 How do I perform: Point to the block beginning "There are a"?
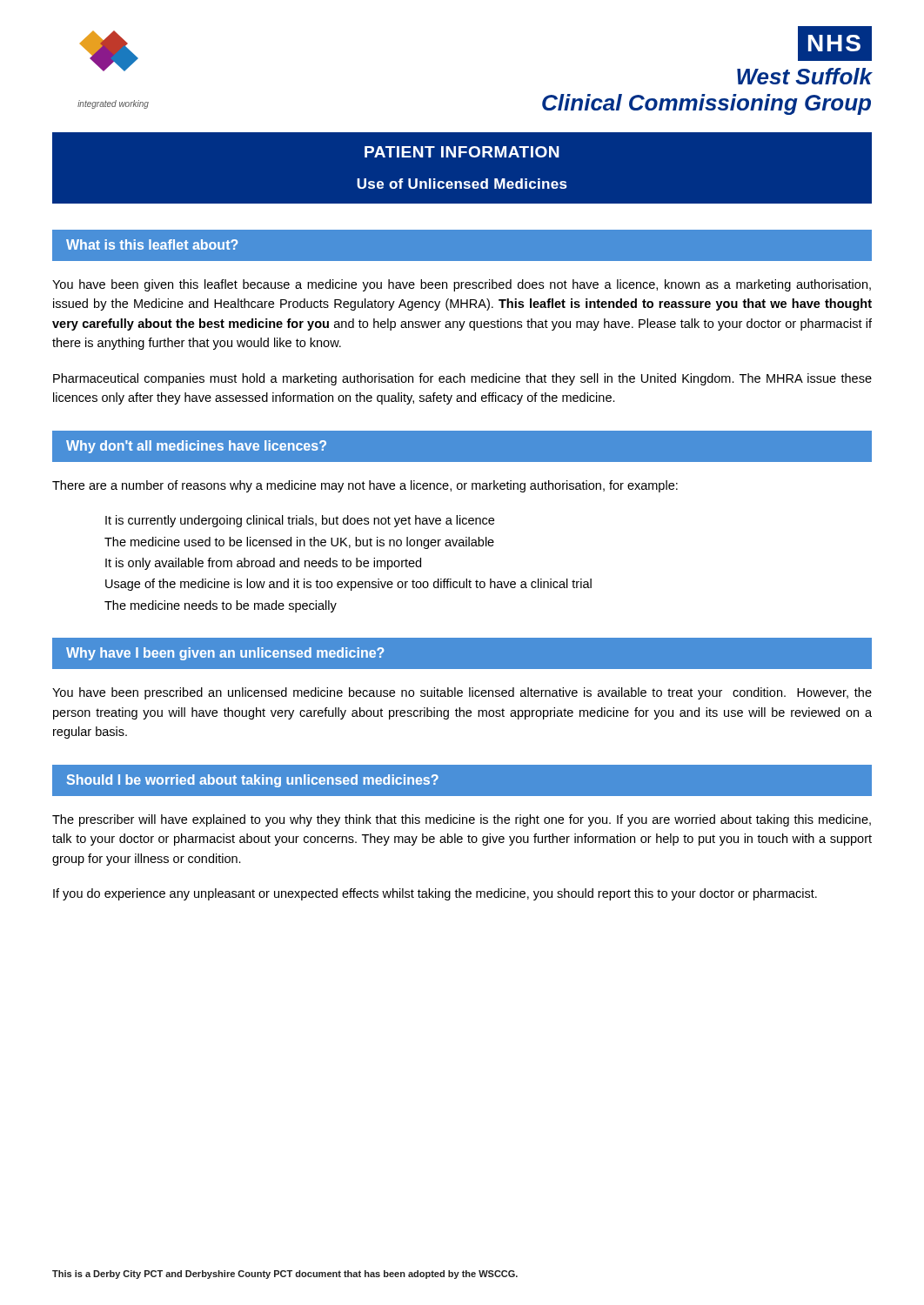coord(365,485)
